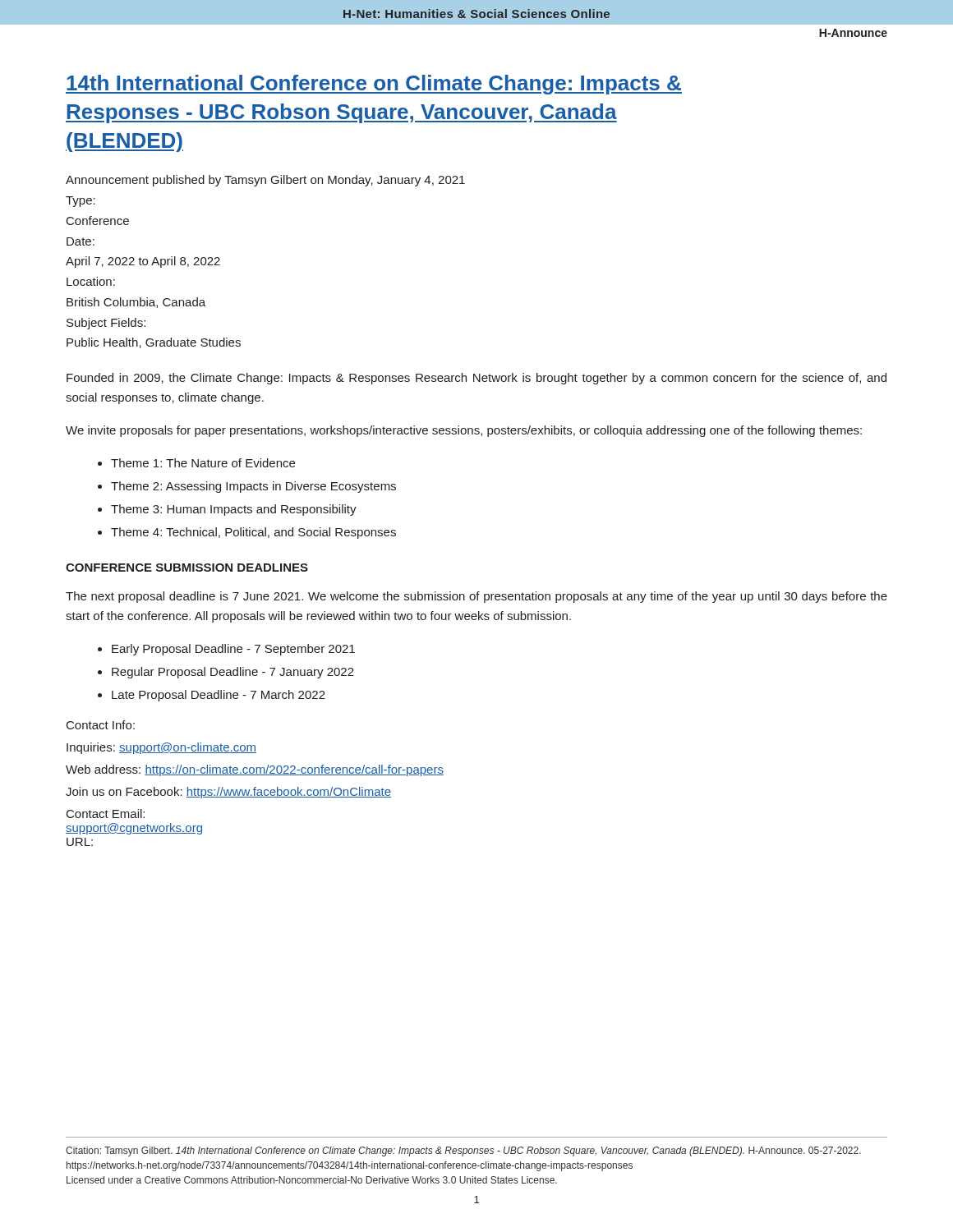Navigate to the text starting "Late Proposal Deadline - 7"

point(218,694)
